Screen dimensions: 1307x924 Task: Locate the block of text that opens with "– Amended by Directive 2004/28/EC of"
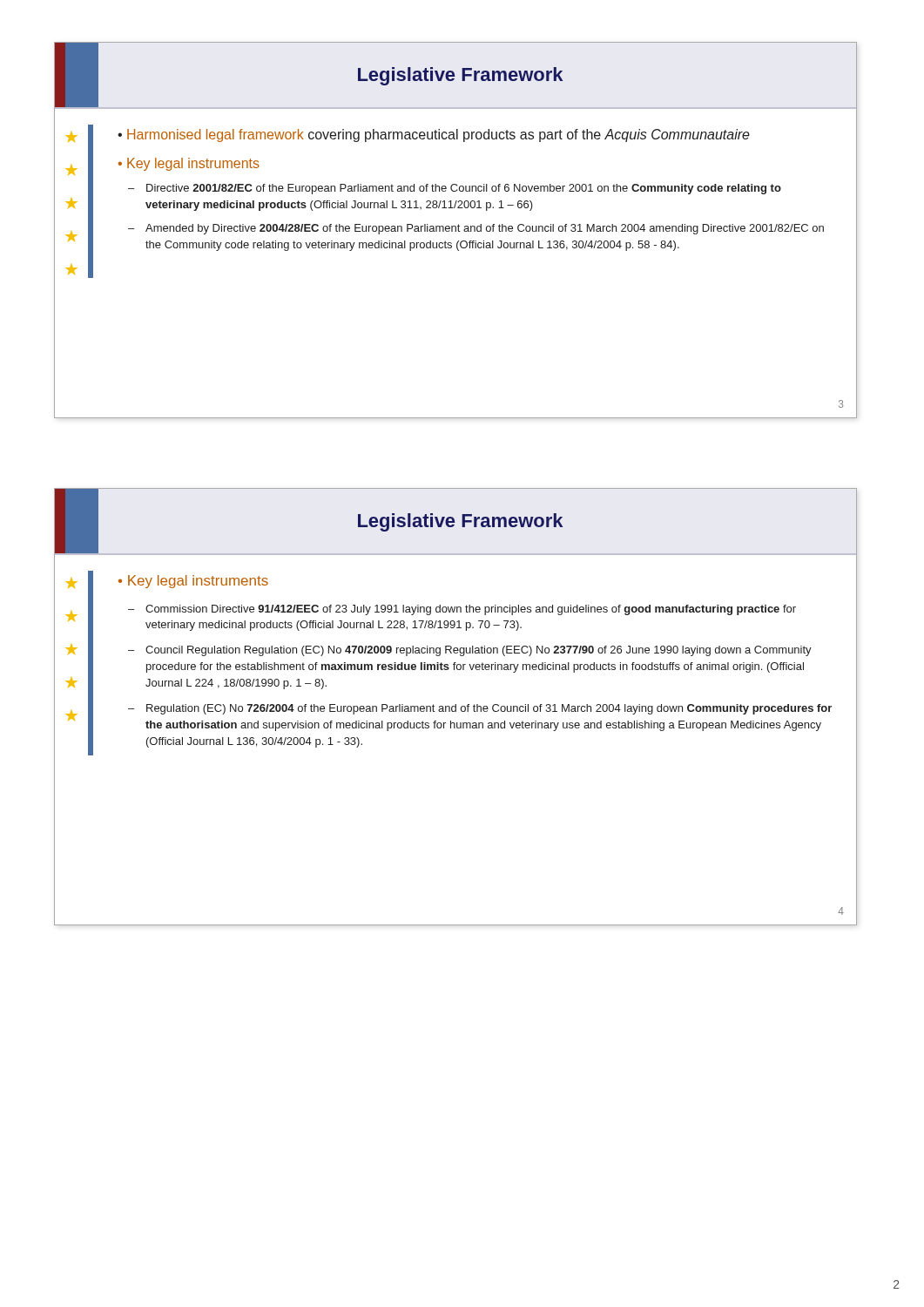click(482, 237)
